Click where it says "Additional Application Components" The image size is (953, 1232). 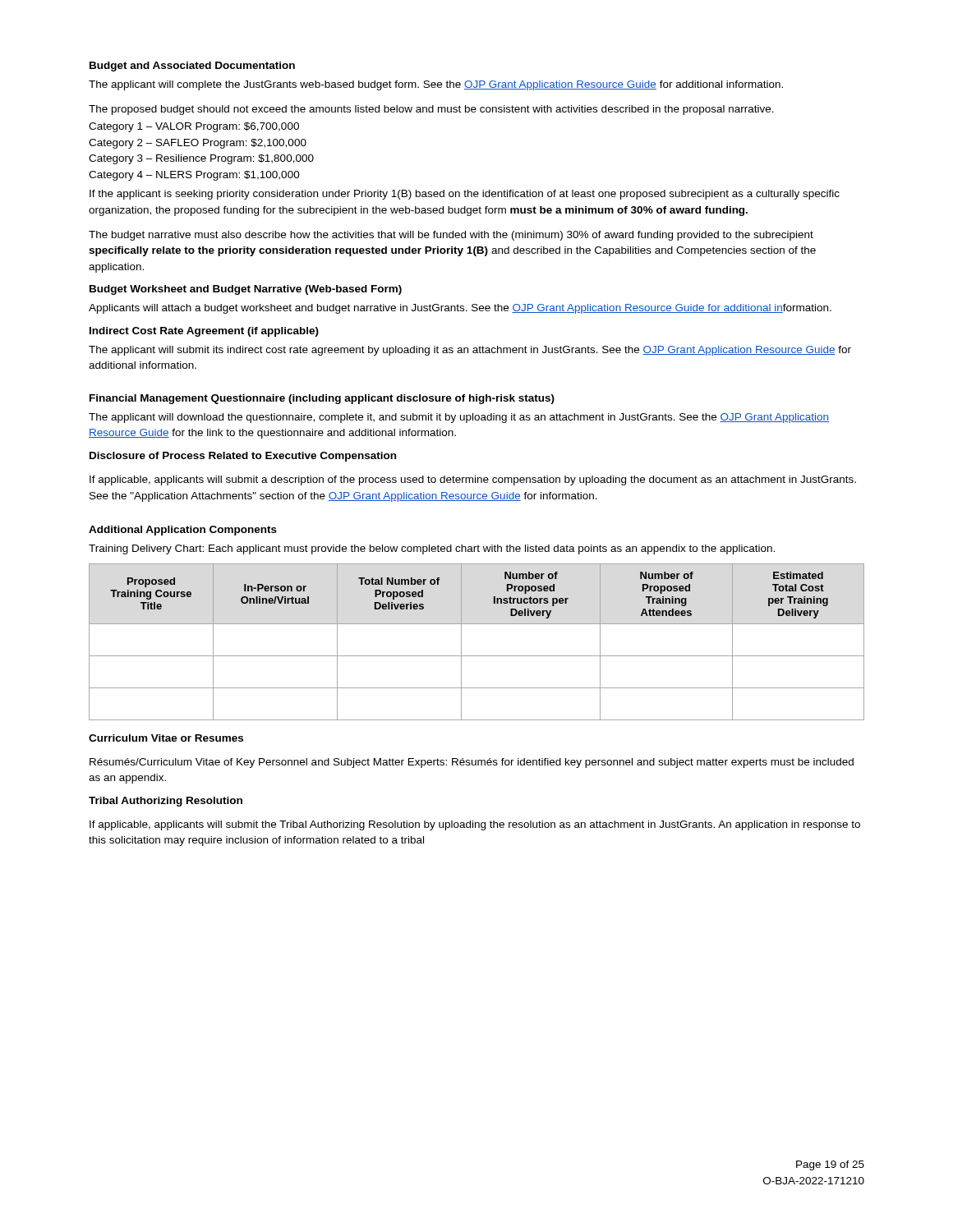183,530
